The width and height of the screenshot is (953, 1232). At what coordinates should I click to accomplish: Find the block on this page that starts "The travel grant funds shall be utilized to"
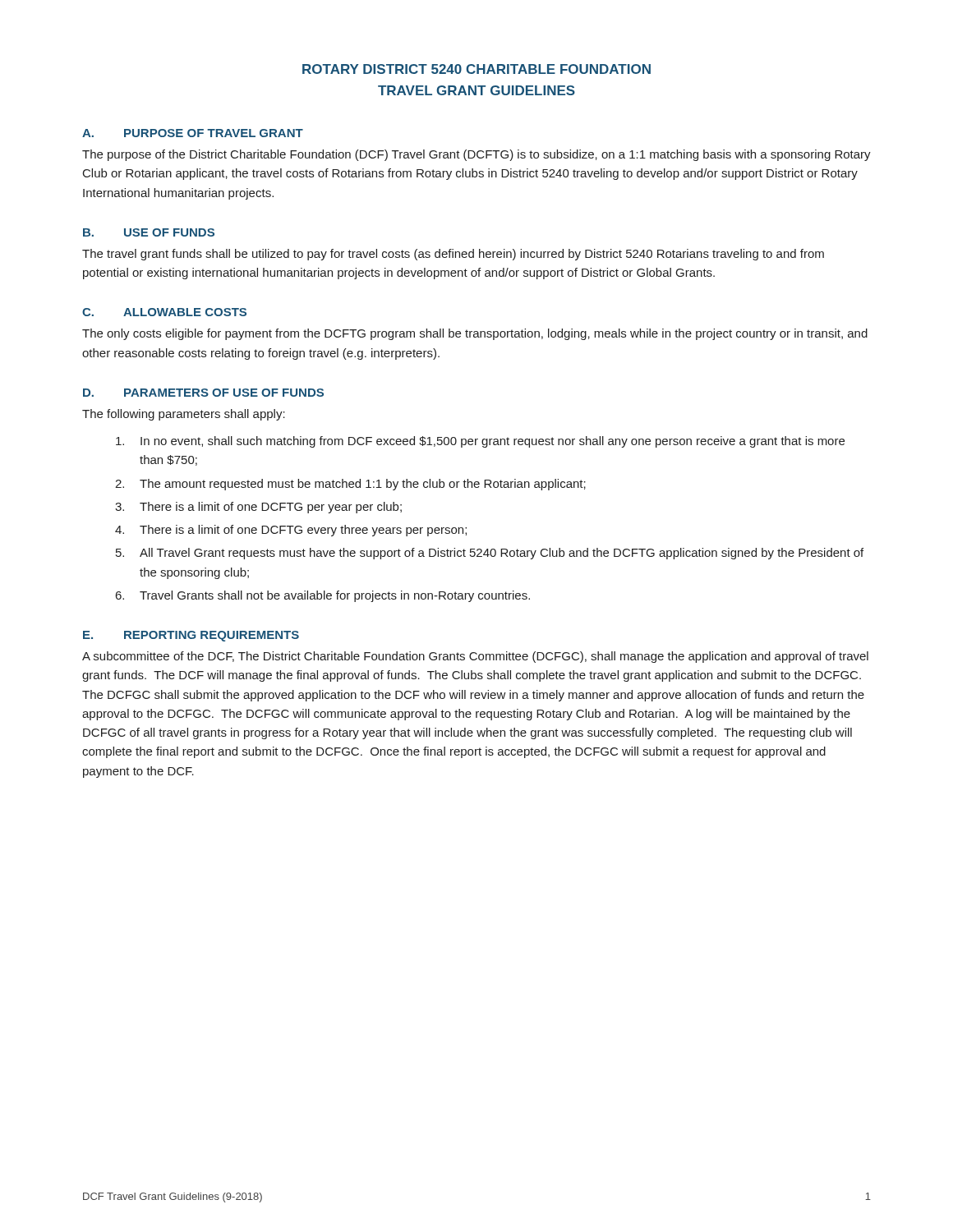click(453, 263)
